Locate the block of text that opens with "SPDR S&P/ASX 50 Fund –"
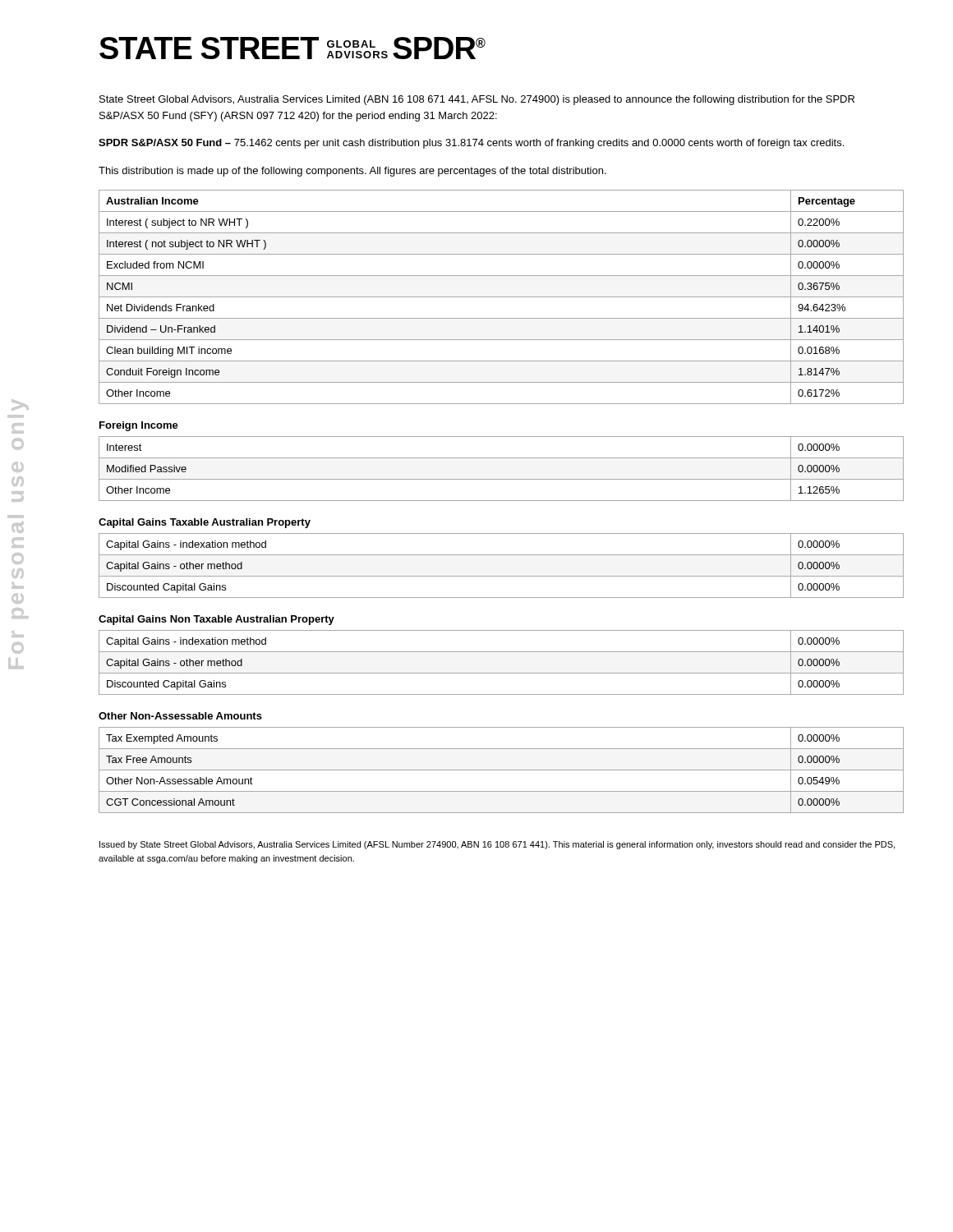The width and height of the screenshot is (953, 1232). click(472, 143)
